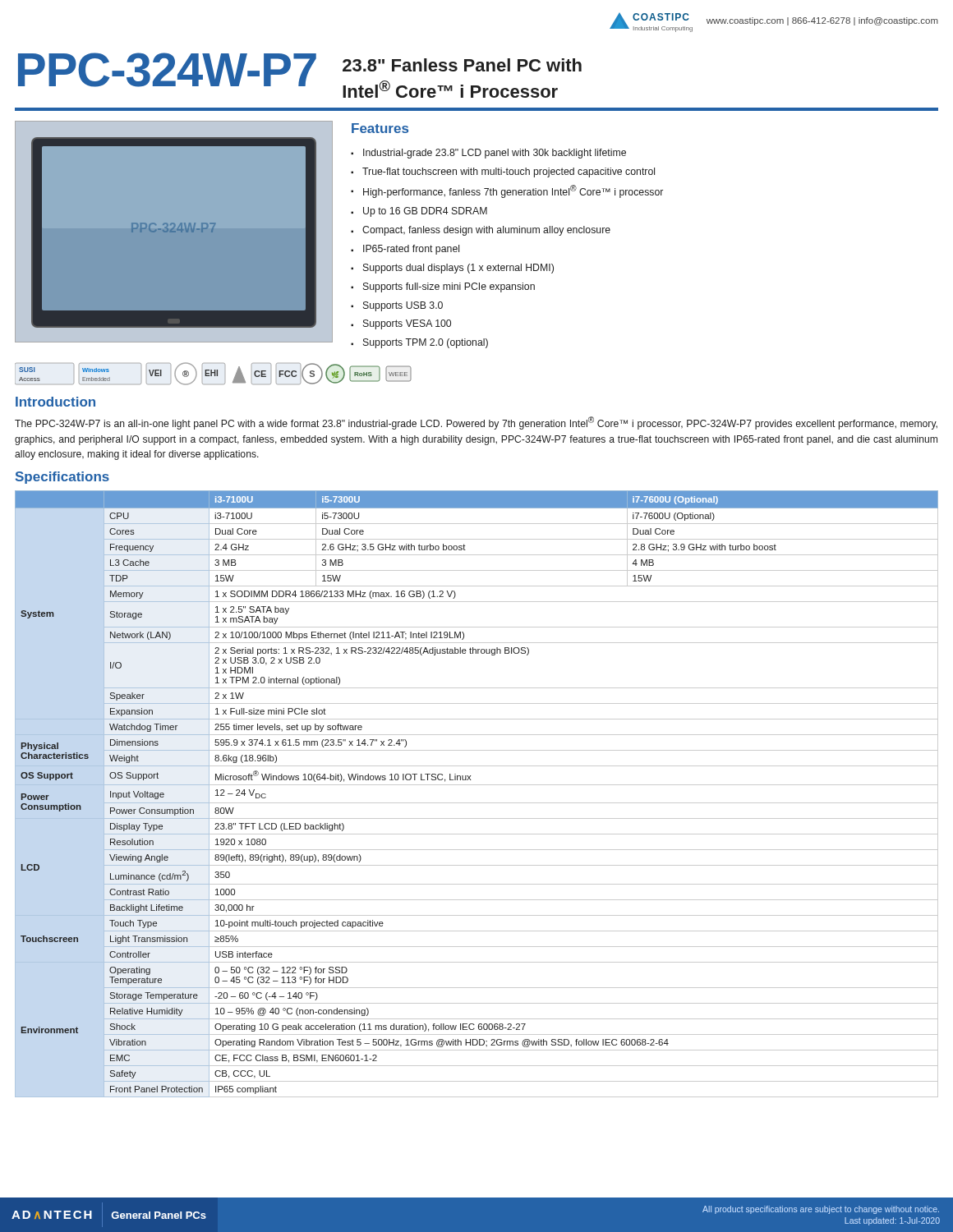The image size is (953, 1232).
Task: Navigate to the text starting "Features ▪Industrial-grade 23.8" LCD panel"
Action: [380, 128]
